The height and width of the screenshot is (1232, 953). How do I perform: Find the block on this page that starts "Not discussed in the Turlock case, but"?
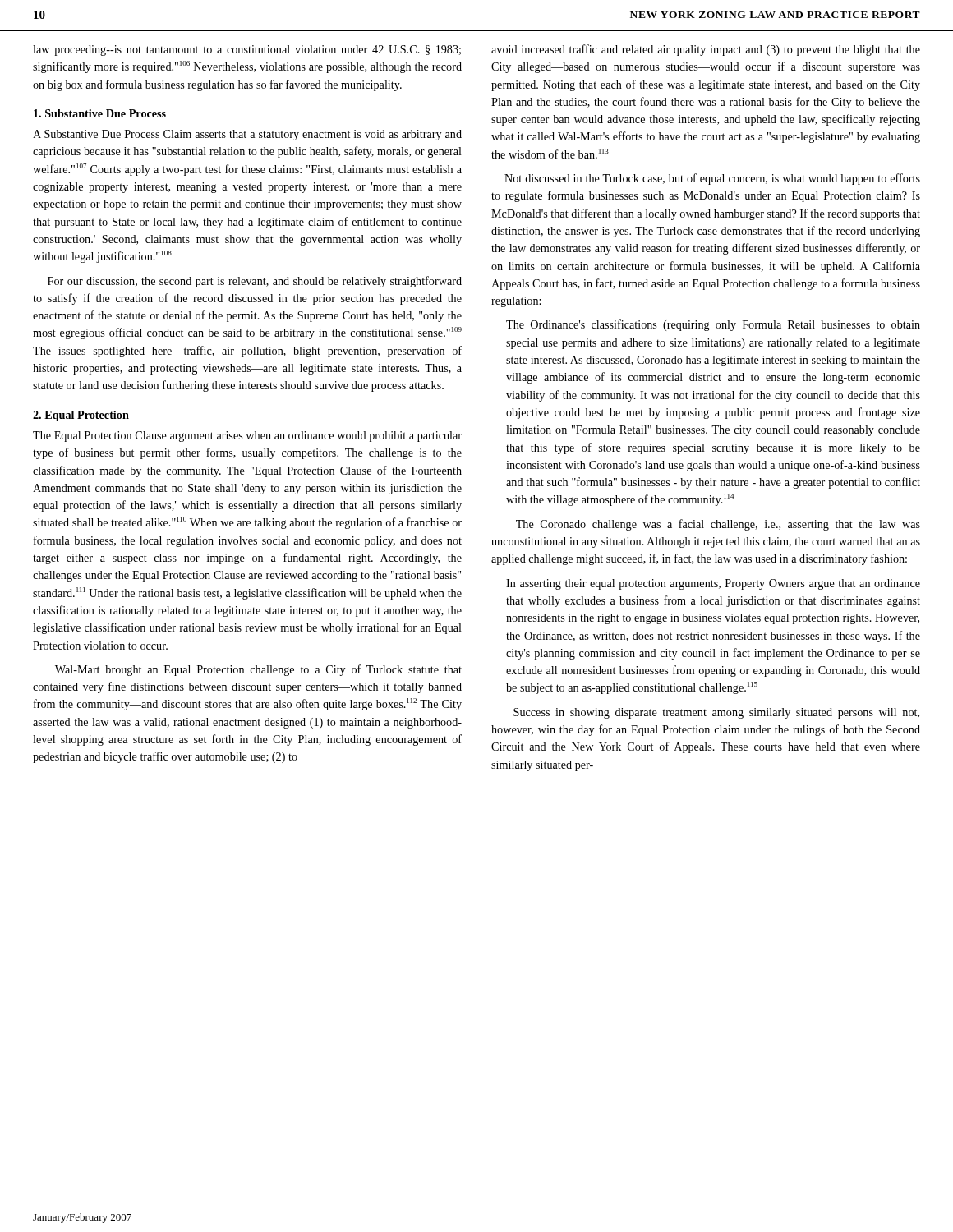[x=706, y=240]
